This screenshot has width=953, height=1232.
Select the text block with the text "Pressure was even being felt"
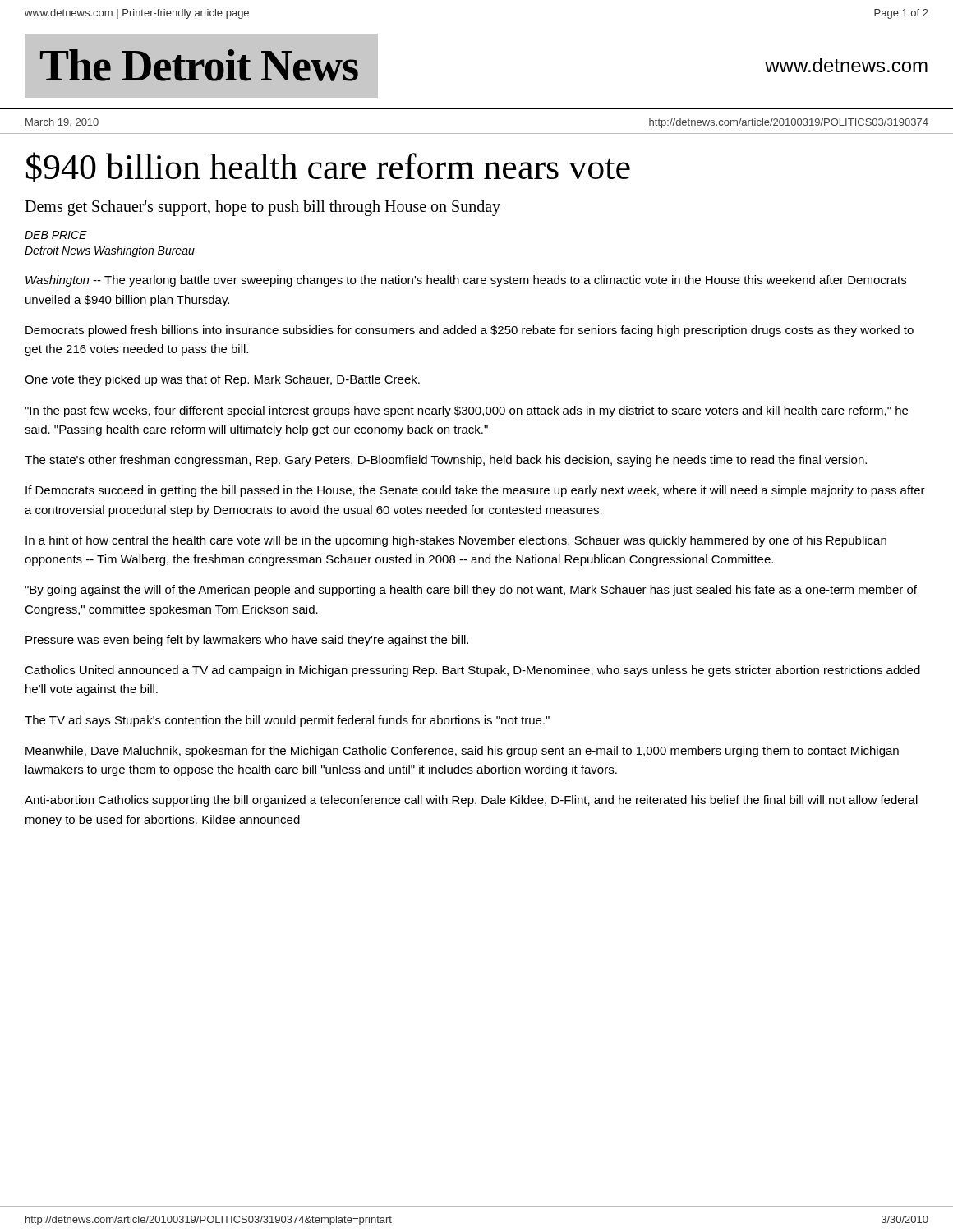point(247,639)
